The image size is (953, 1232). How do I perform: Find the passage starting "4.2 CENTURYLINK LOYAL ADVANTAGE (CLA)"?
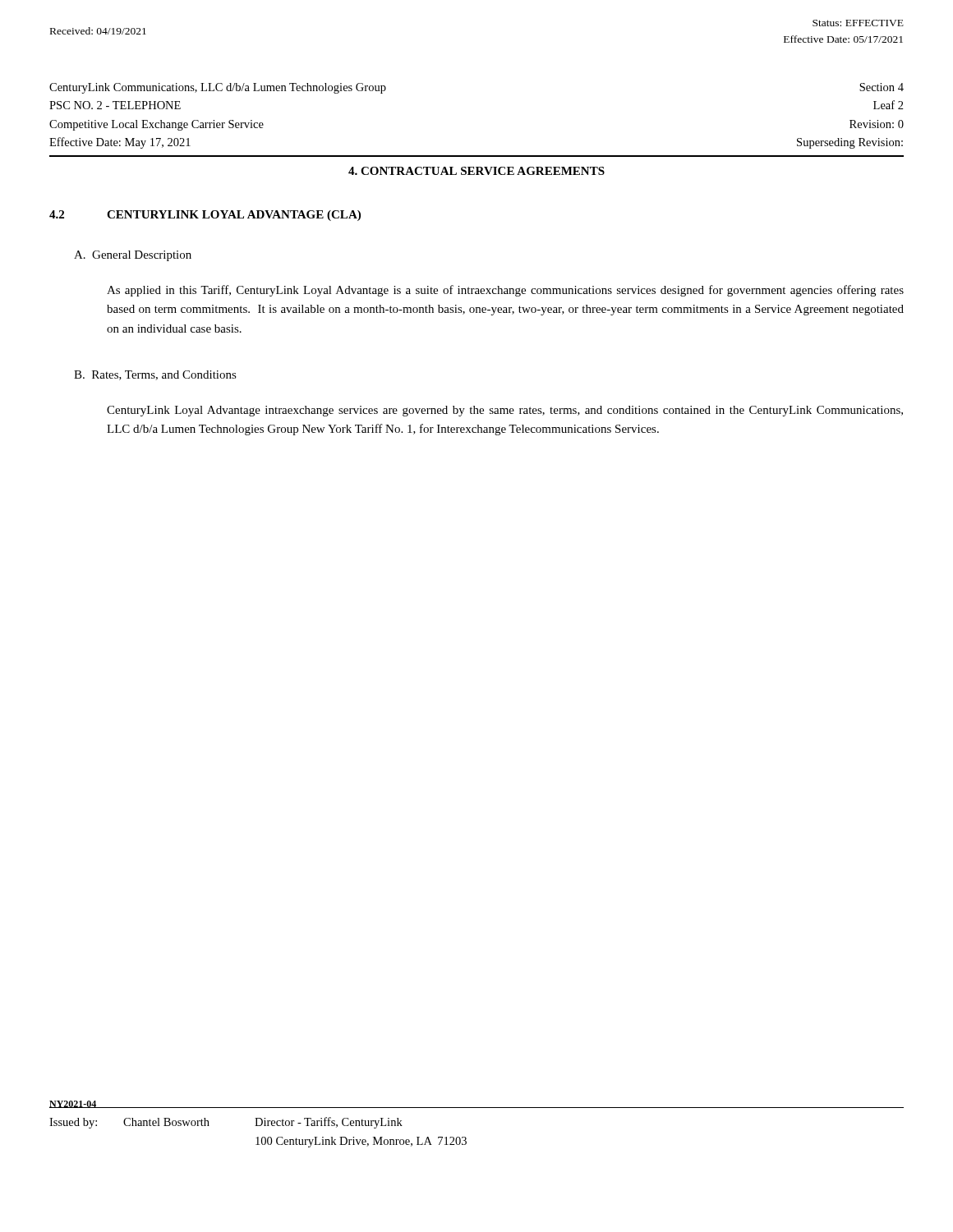tap(205, 215)
